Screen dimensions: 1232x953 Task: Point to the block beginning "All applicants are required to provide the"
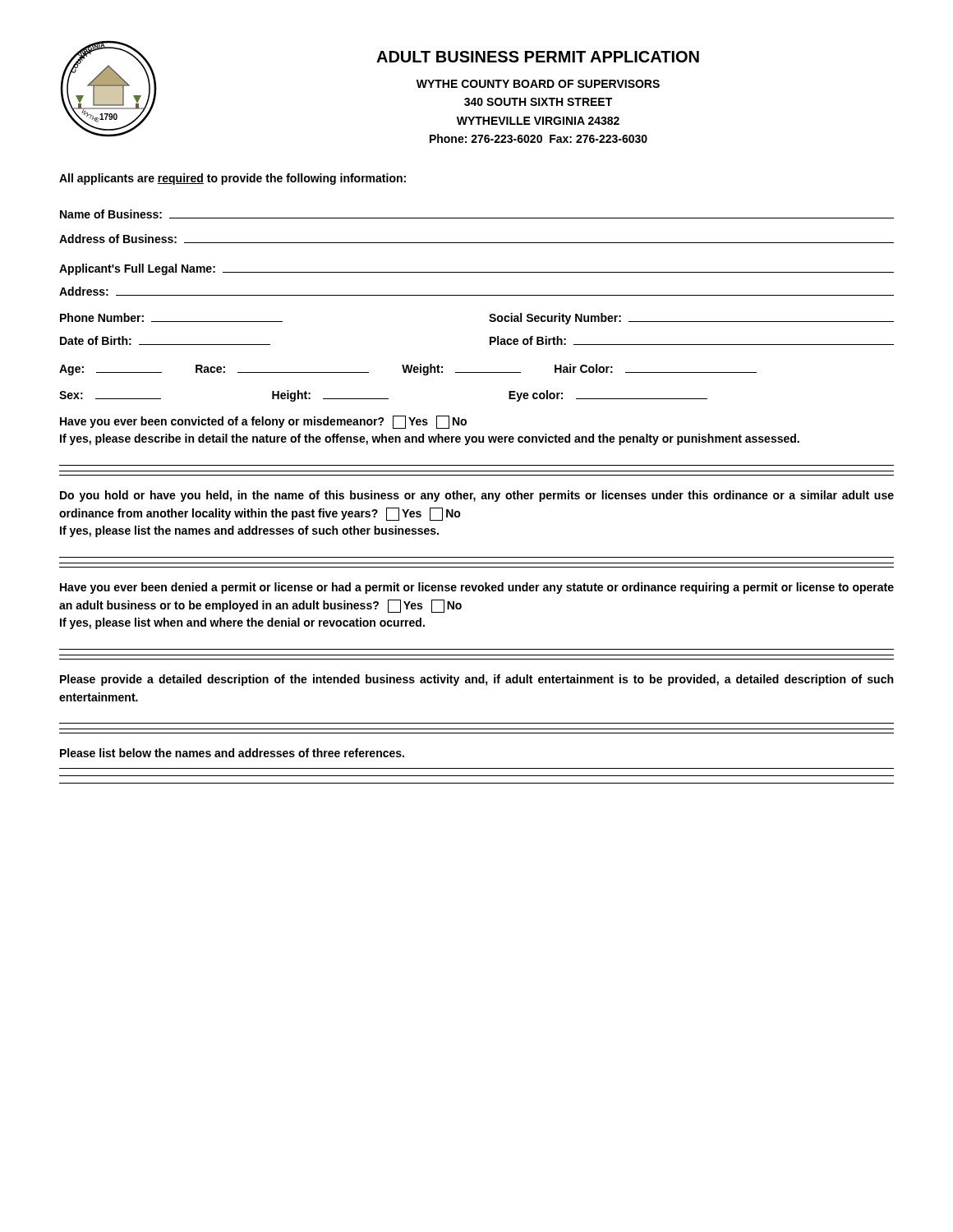click(233, 178)
